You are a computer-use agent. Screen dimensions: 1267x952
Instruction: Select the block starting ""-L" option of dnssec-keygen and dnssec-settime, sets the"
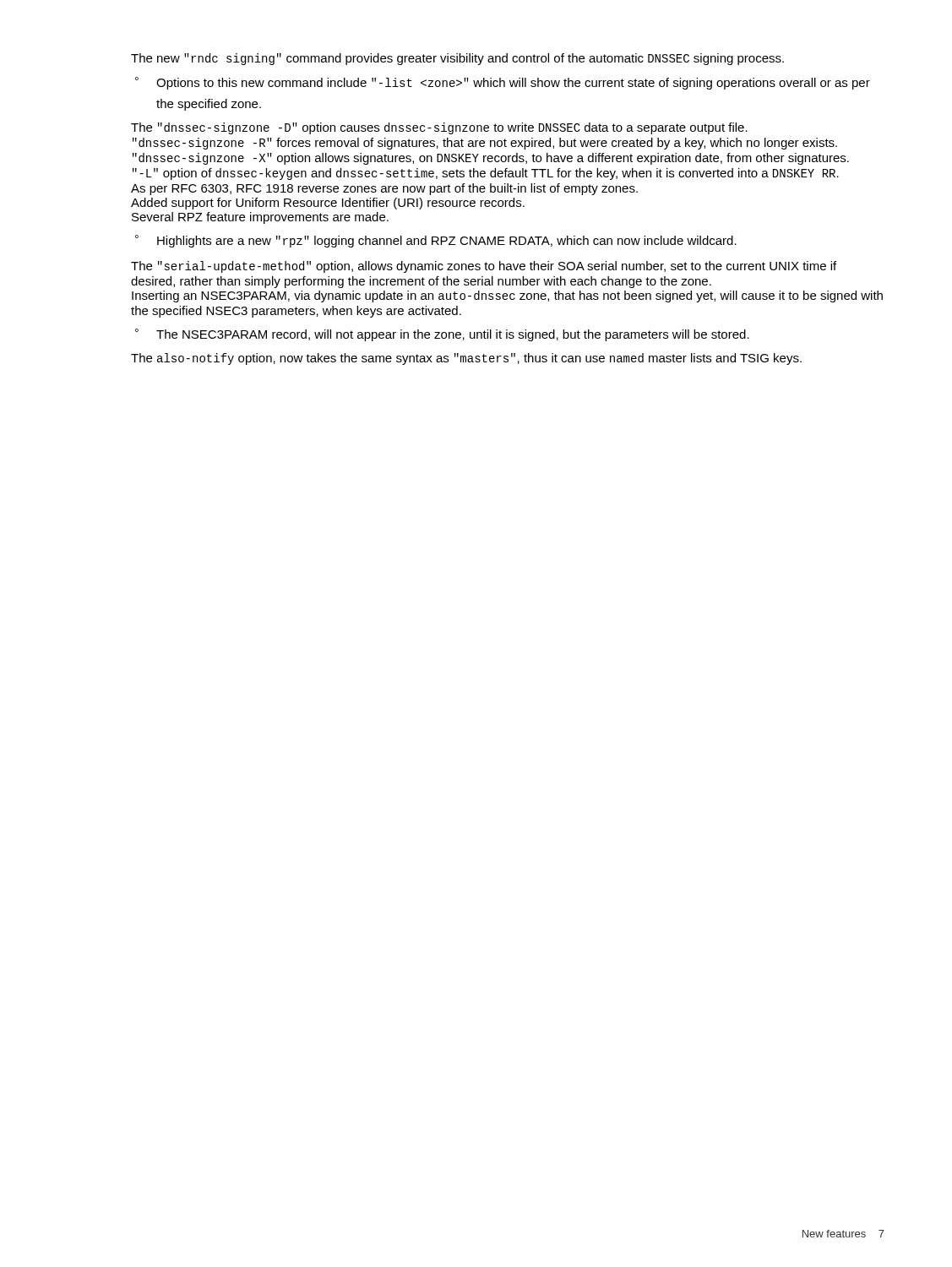tap(508, 173)
